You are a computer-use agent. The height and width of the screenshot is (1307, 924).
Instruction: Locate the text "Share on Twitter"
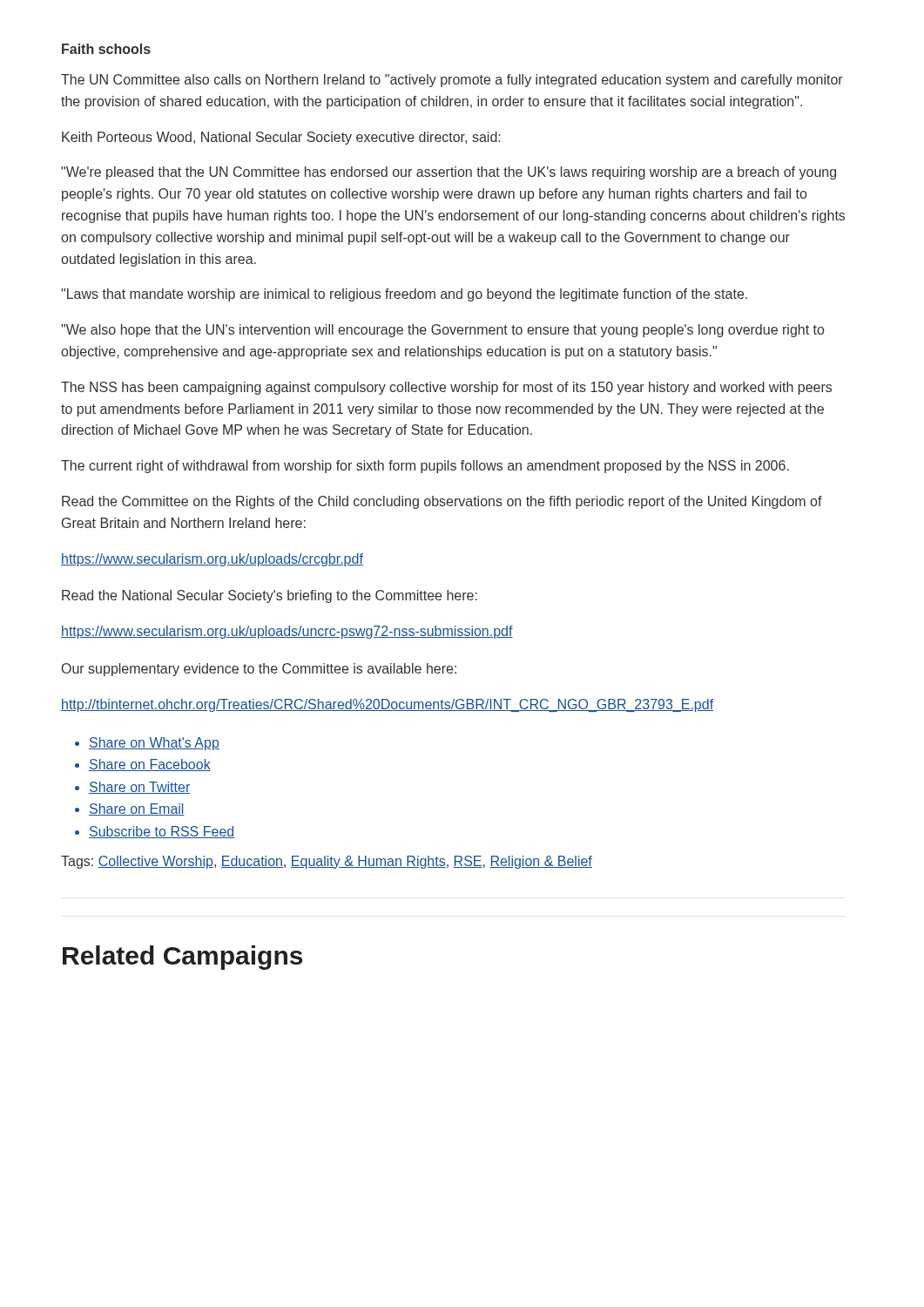(139, 787)
